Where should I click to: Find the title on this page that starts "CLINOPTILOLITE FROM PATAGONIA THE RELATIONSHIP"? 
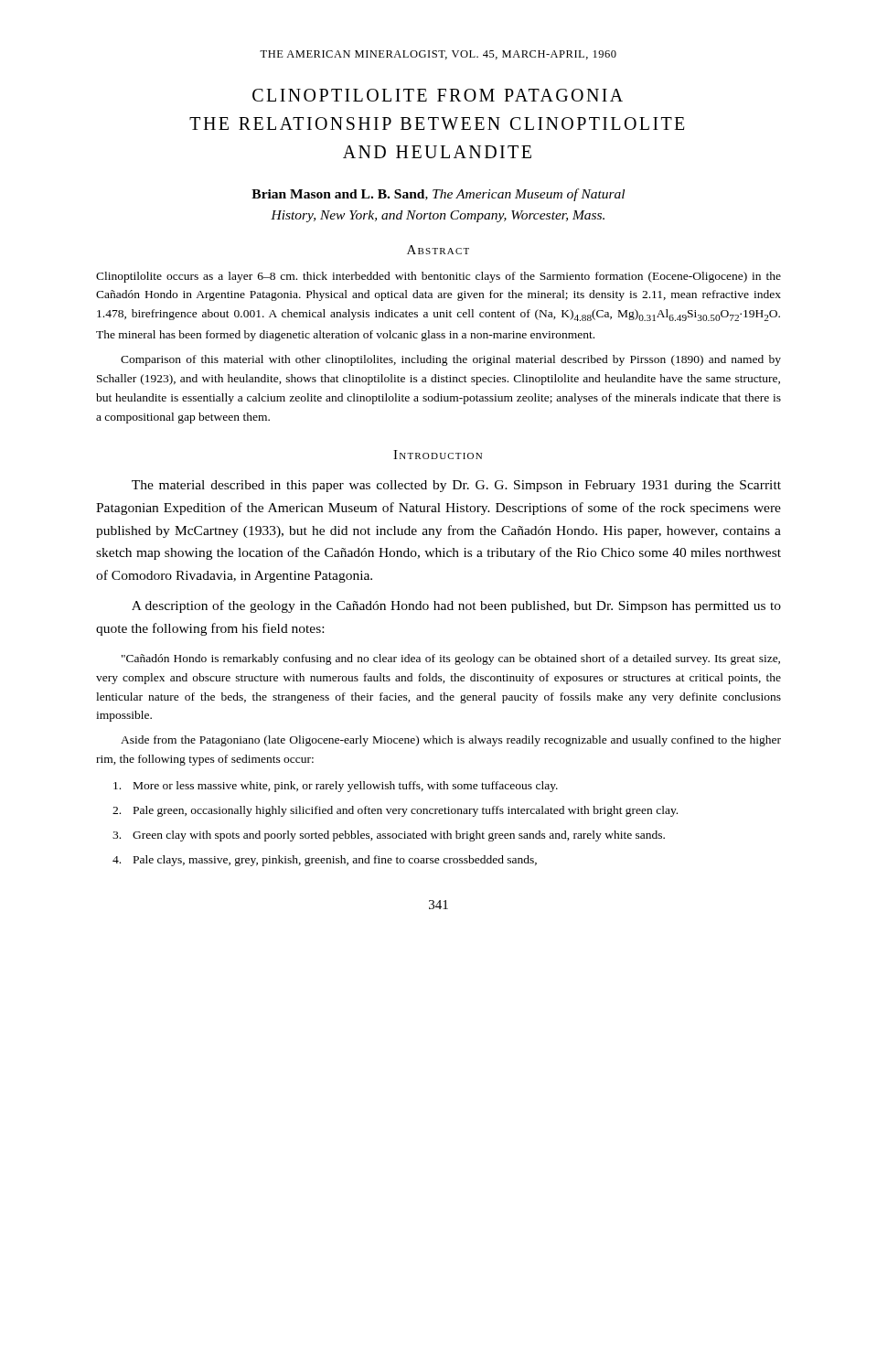pos(438,123)
